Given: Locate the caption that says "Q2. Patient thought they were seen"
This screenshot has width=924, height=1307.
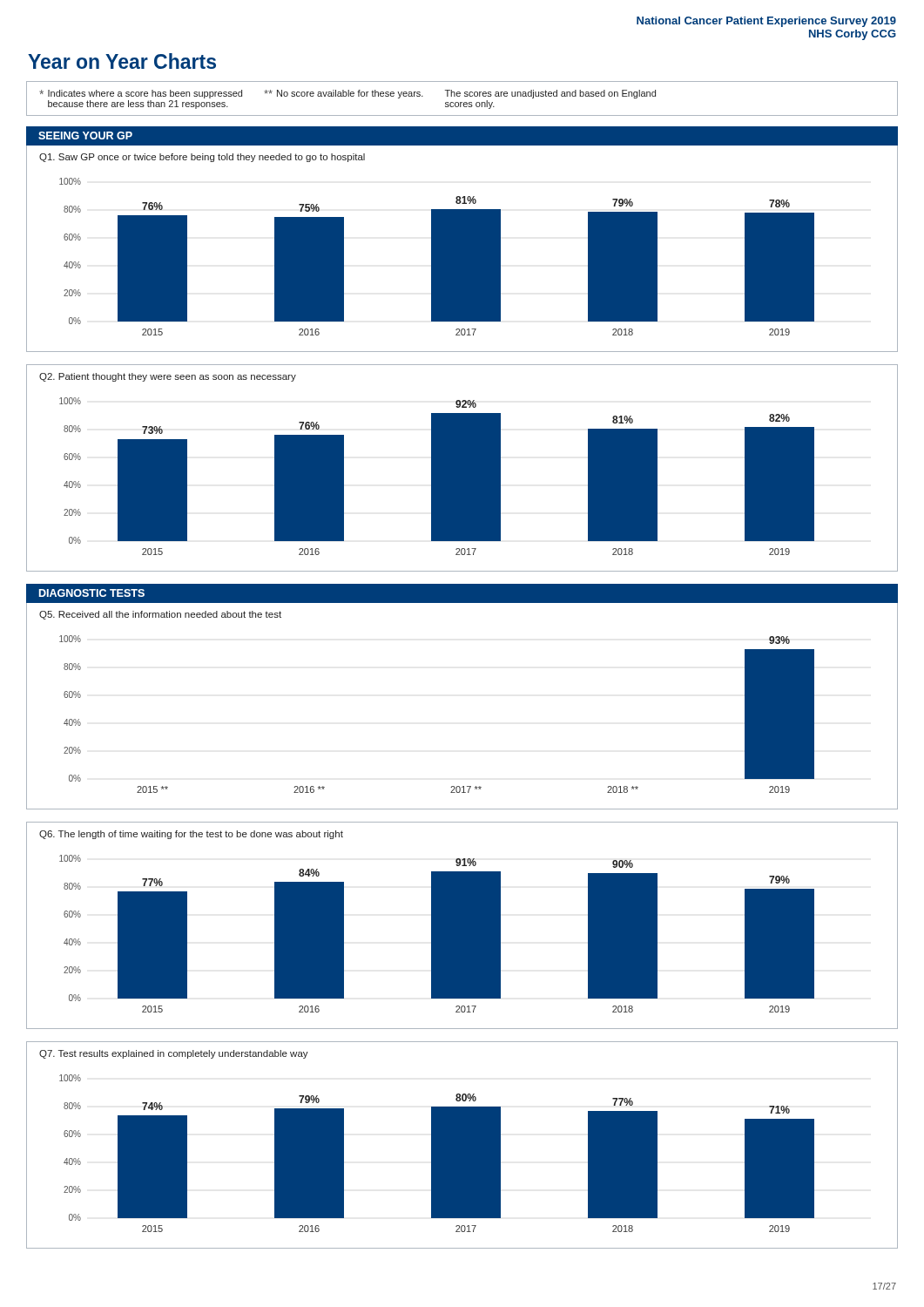Looking at the screenshot, I should [168, 376].
